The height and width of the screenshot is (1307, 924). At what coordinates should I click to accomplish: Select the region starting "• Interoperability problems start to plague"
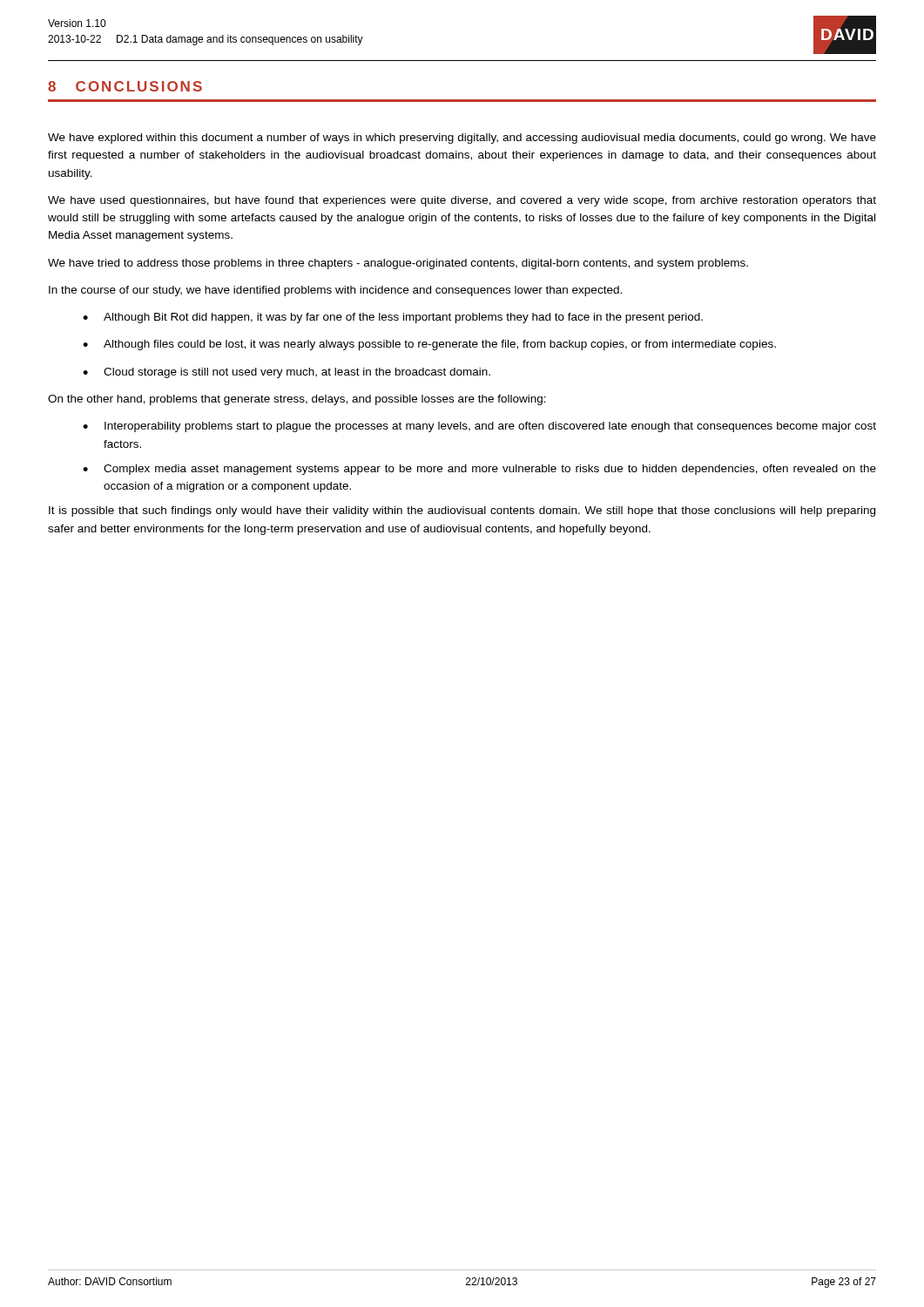pos(479,435)
